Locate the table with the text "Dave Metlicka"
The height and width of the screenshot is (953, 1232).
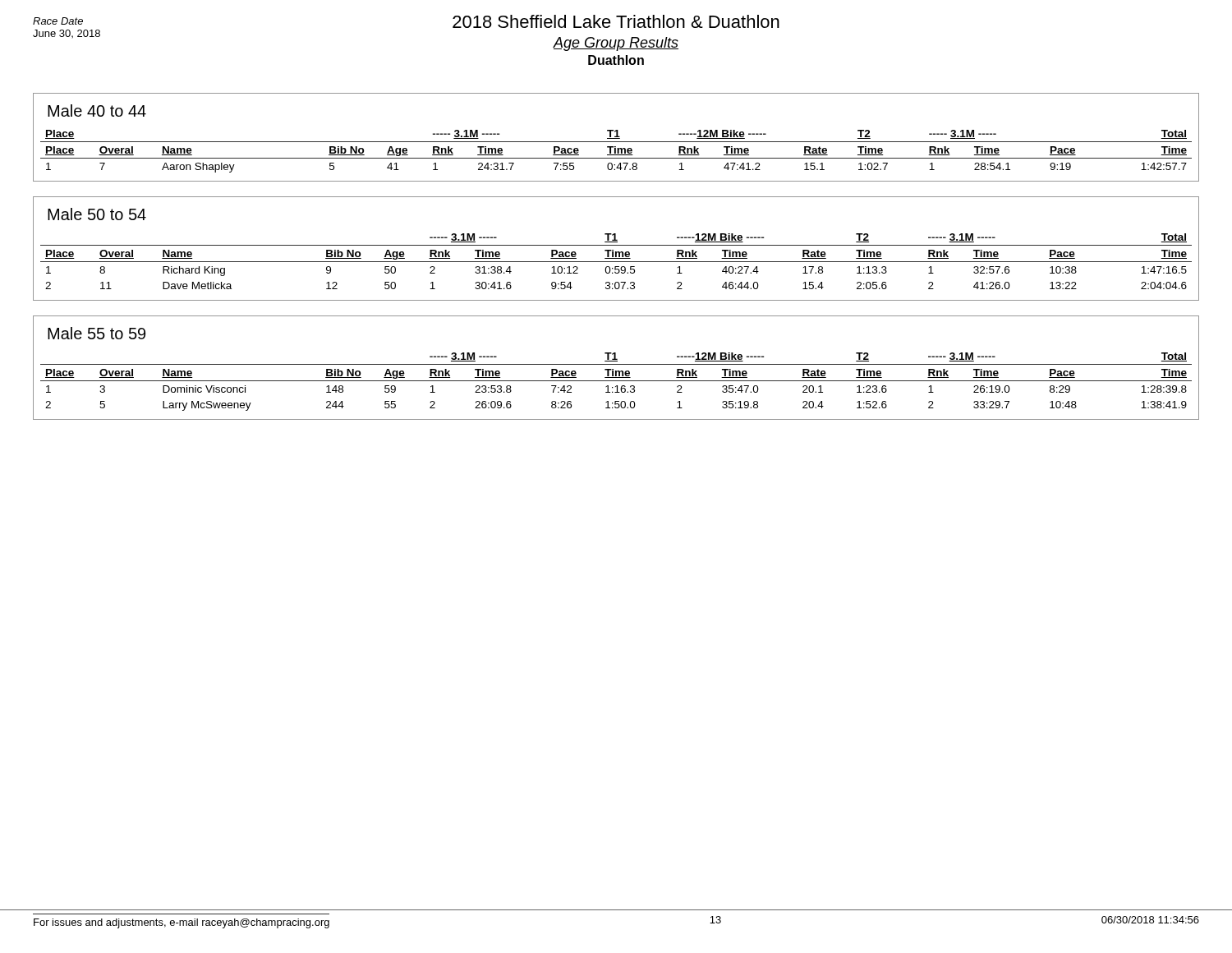(x=616, y=261)
